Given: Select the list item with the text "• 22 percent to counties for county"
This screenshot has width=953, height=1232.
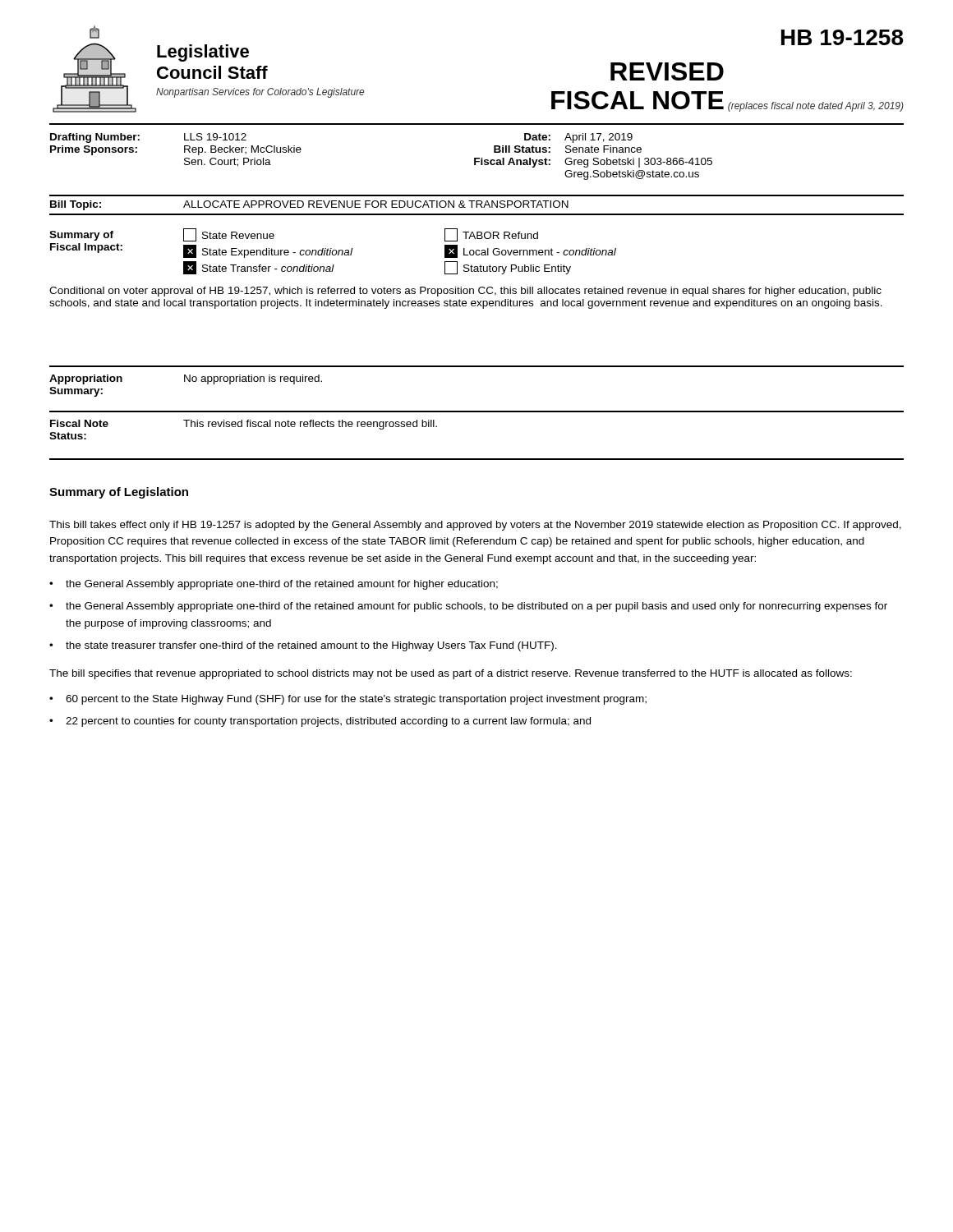Looking at the screenshot, I should [x=476, y=722].
